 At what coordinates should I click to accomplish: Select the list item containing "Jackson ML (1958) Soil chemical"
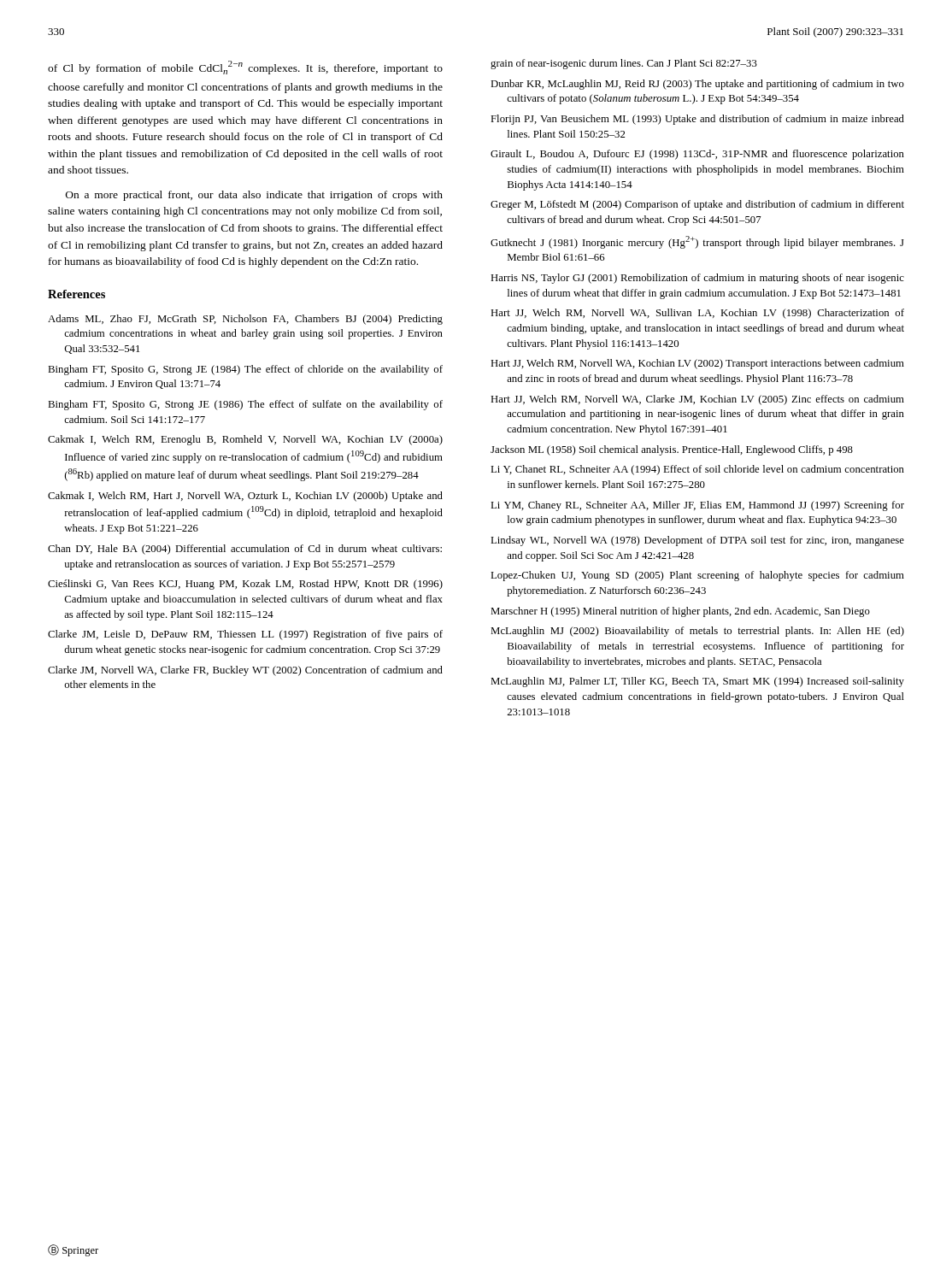coord(672,449)
